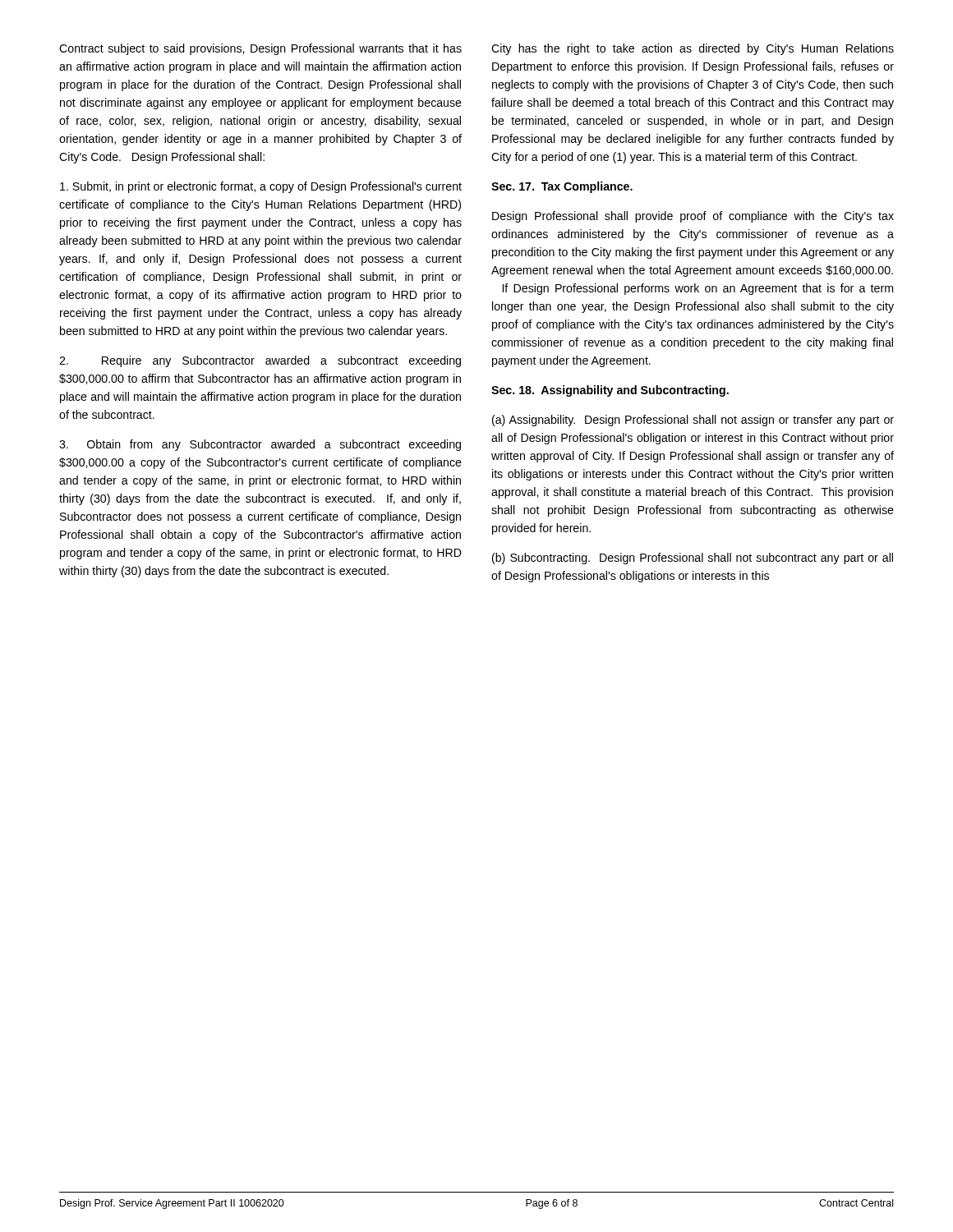Point to the passage starting "3. Obtain from any Subcontractor awarded"
Screen dimensions: 1232x953
(260, 508)
